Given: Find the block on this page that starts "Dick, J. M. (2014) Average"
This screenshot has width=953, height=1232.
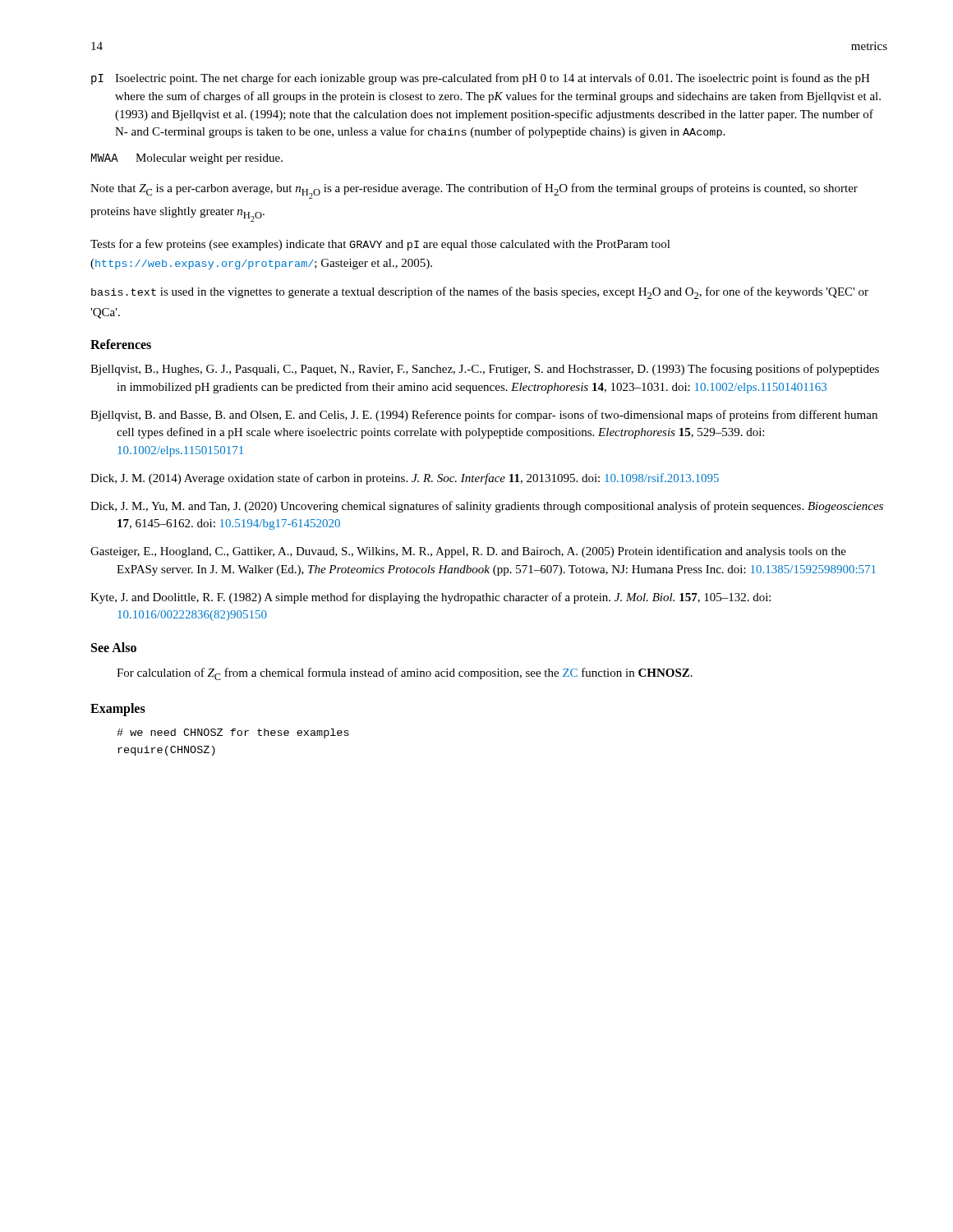Looking at the screenshot, I should tap(405, 478).
